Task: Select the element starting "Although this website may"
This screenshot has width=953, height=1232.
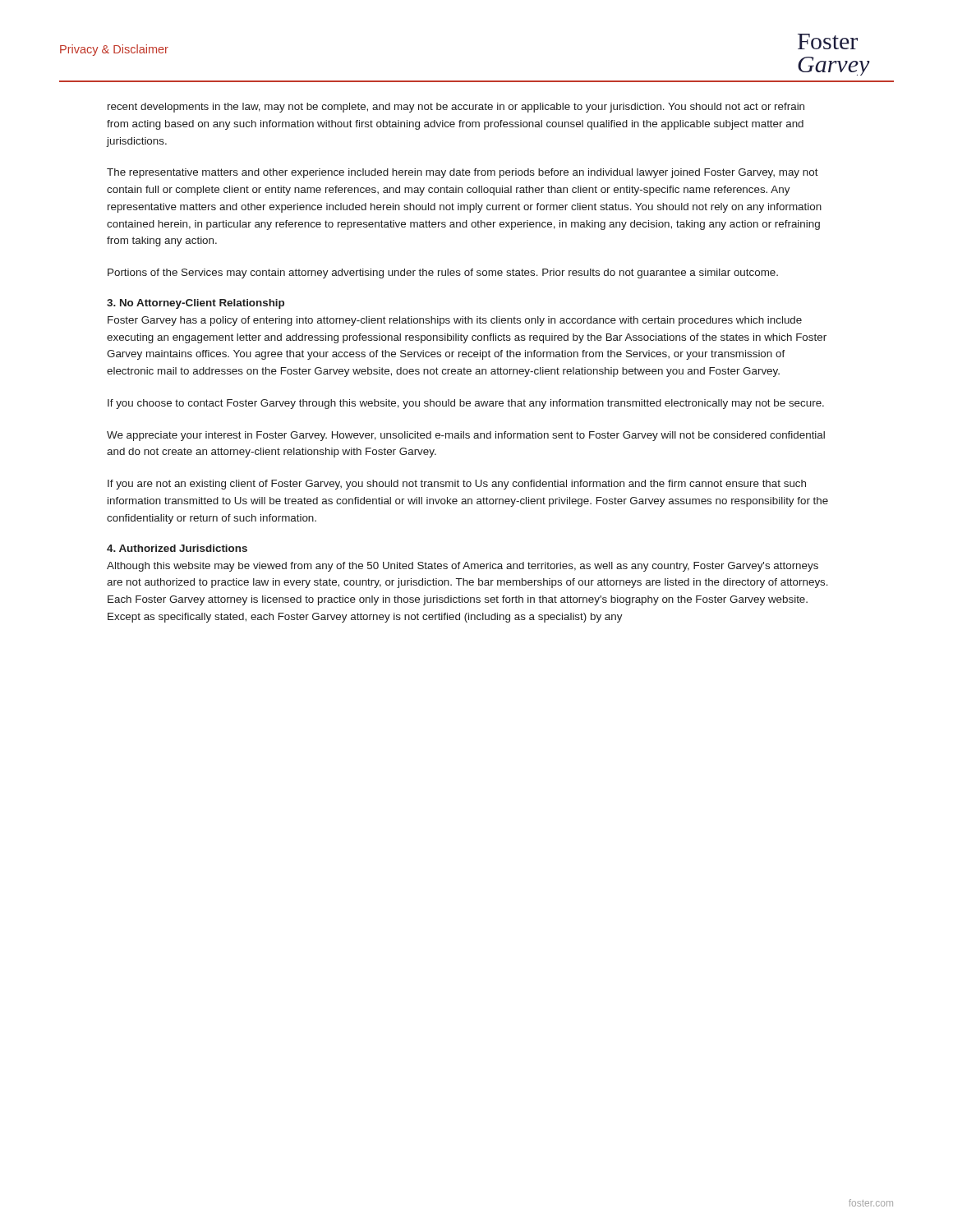Action: (x=468, y=591)
